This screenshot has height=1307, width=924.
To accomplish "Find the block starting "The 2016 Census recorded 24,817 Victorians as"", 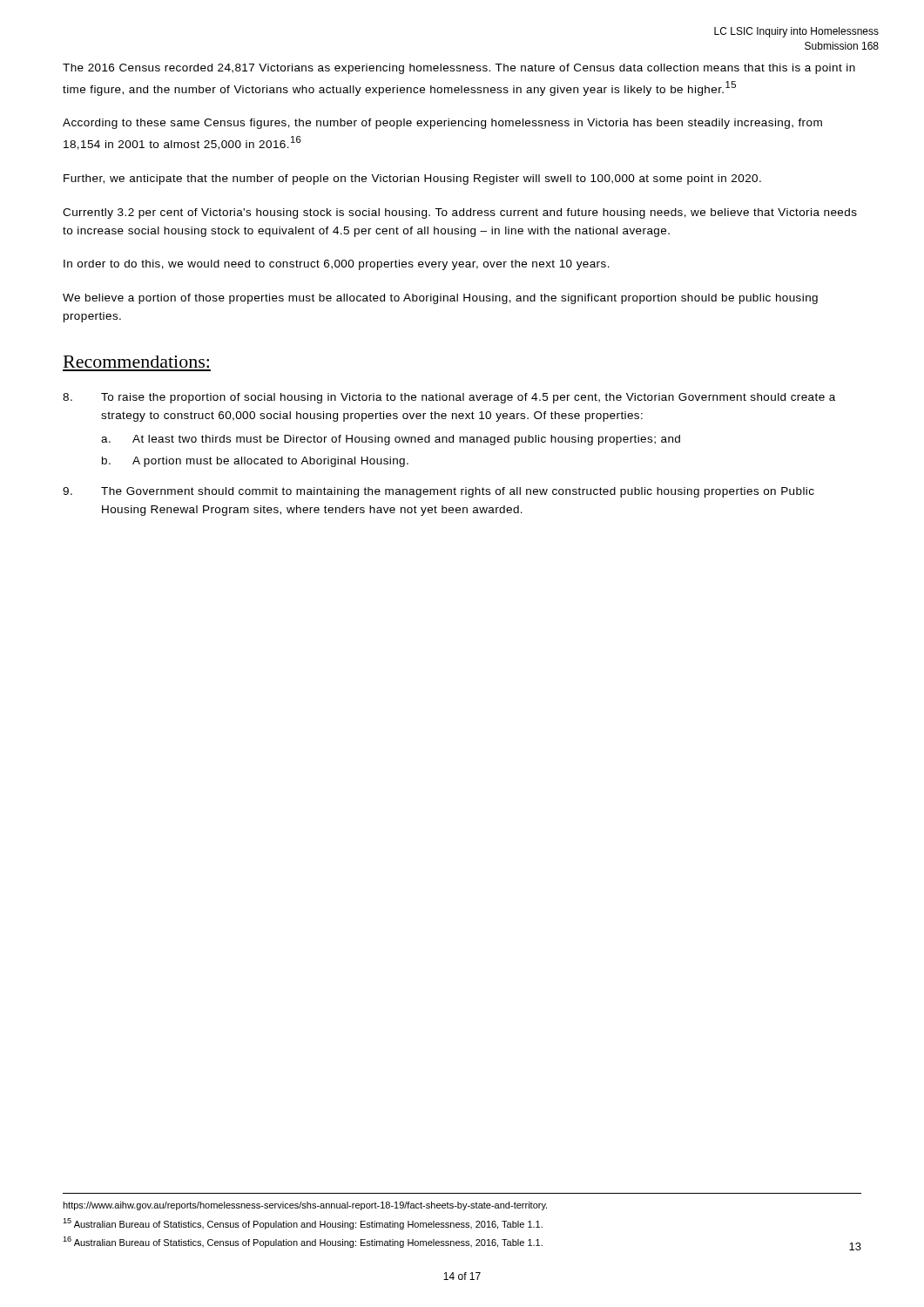I will click(459, 78).
